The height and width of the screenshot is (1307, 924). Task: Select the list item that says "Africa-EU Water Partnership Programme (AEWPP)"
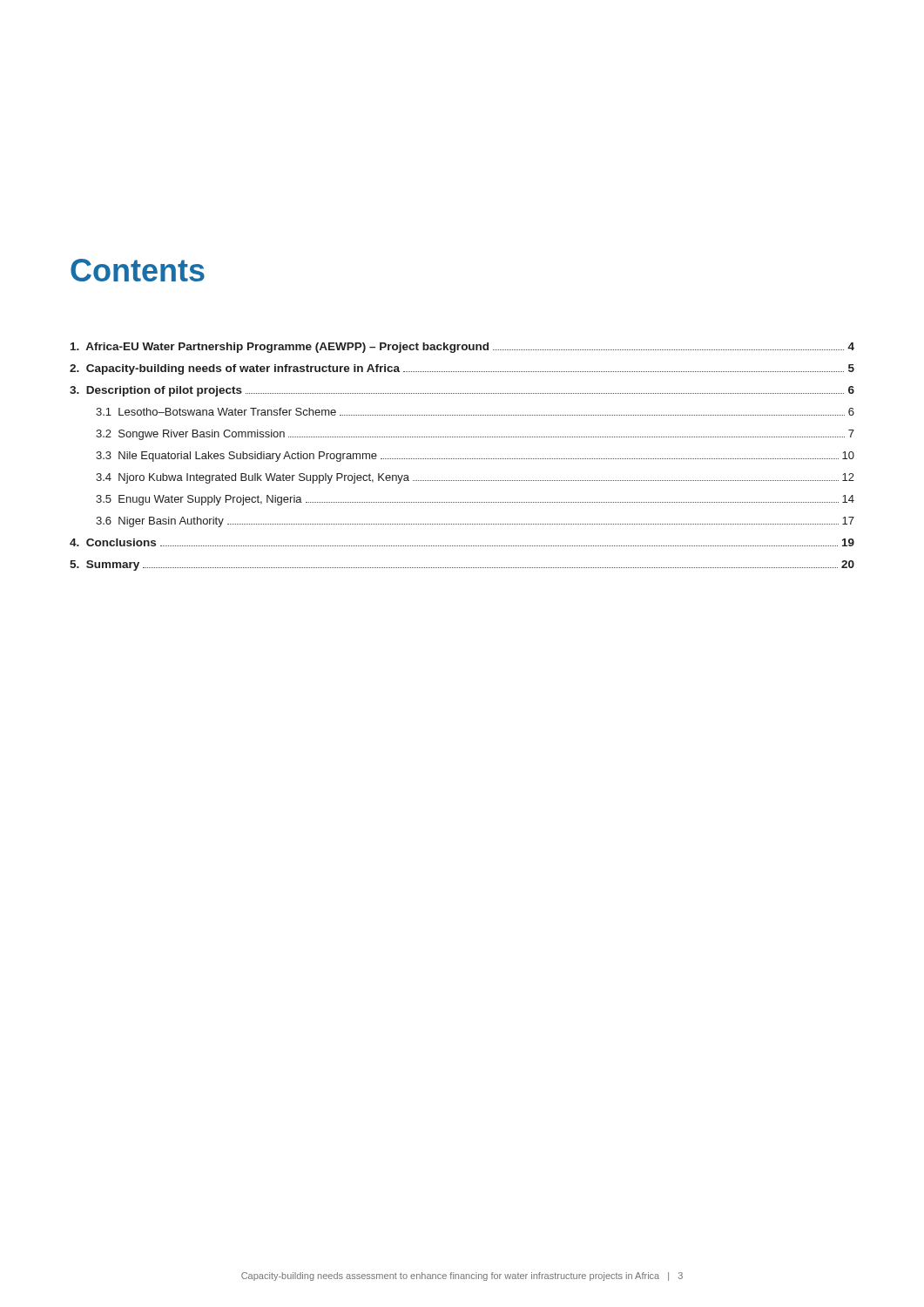[462, 455]
